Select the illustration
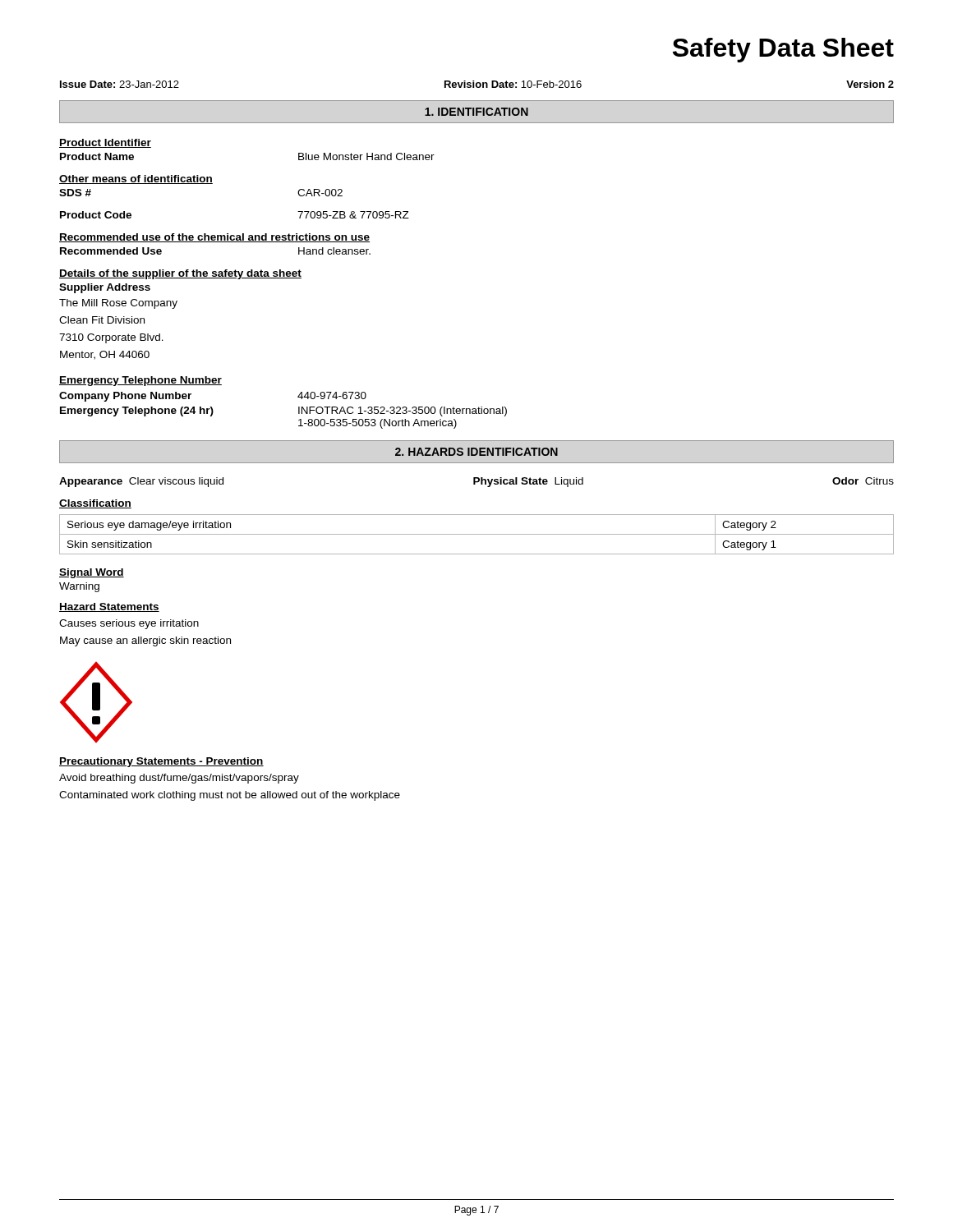This screenshot has width=953, height=1232. [x=96, y=702]
